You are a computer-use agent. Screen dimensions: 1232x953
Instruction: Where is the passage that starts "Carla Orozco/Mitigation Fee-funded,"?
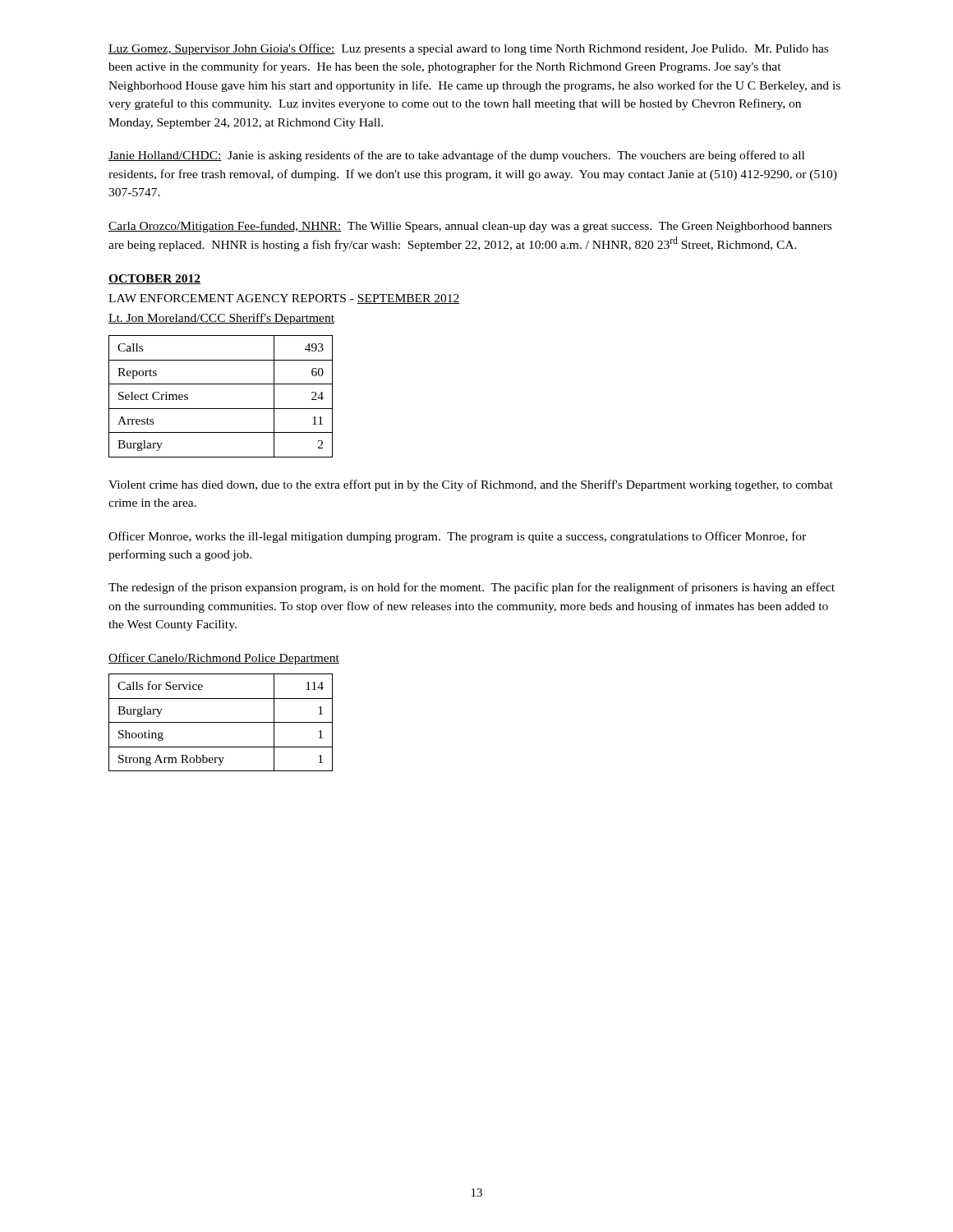coord(470,235)
